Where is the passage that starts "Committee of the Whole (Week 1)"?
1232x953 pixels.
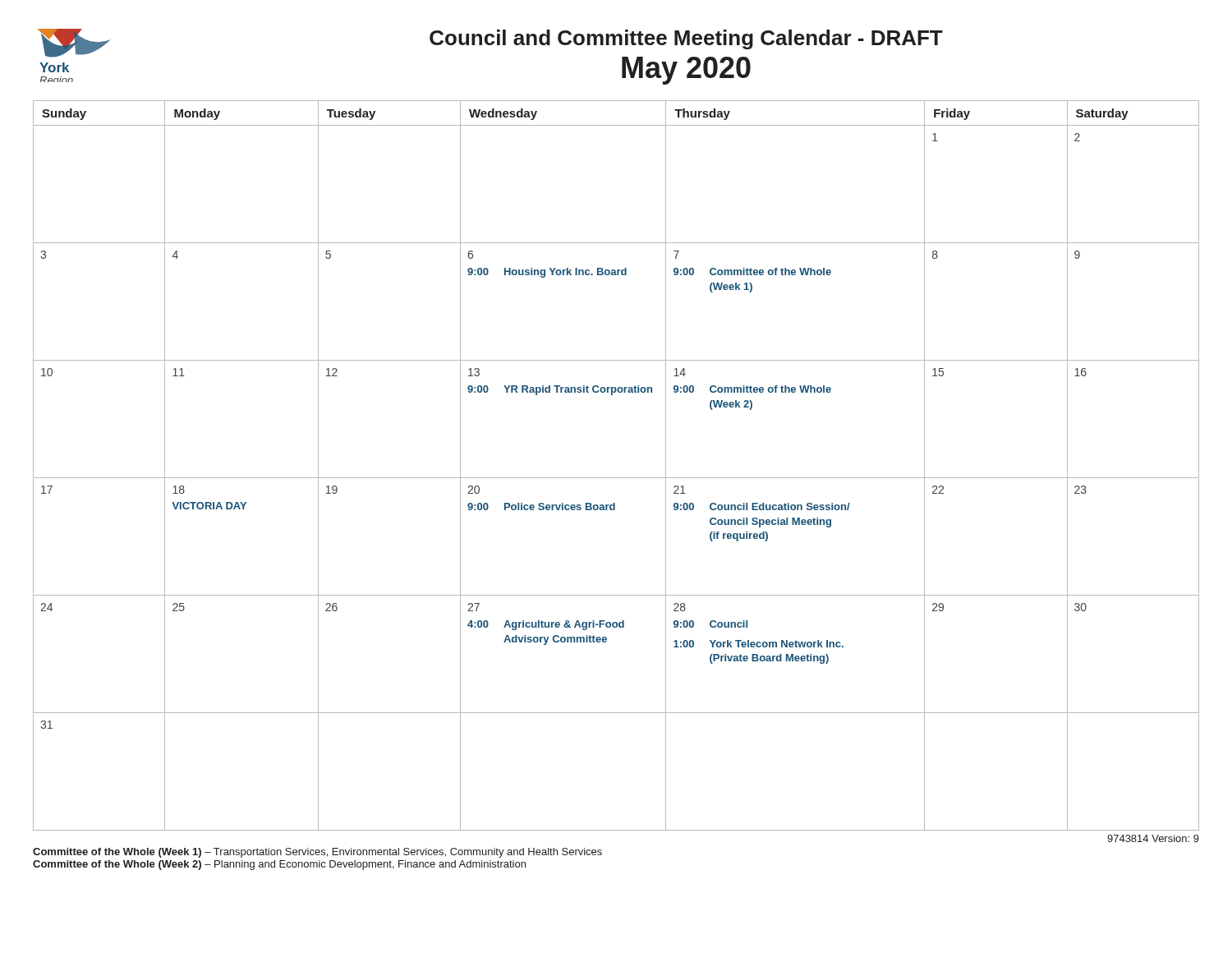click(x=318, y=852)
